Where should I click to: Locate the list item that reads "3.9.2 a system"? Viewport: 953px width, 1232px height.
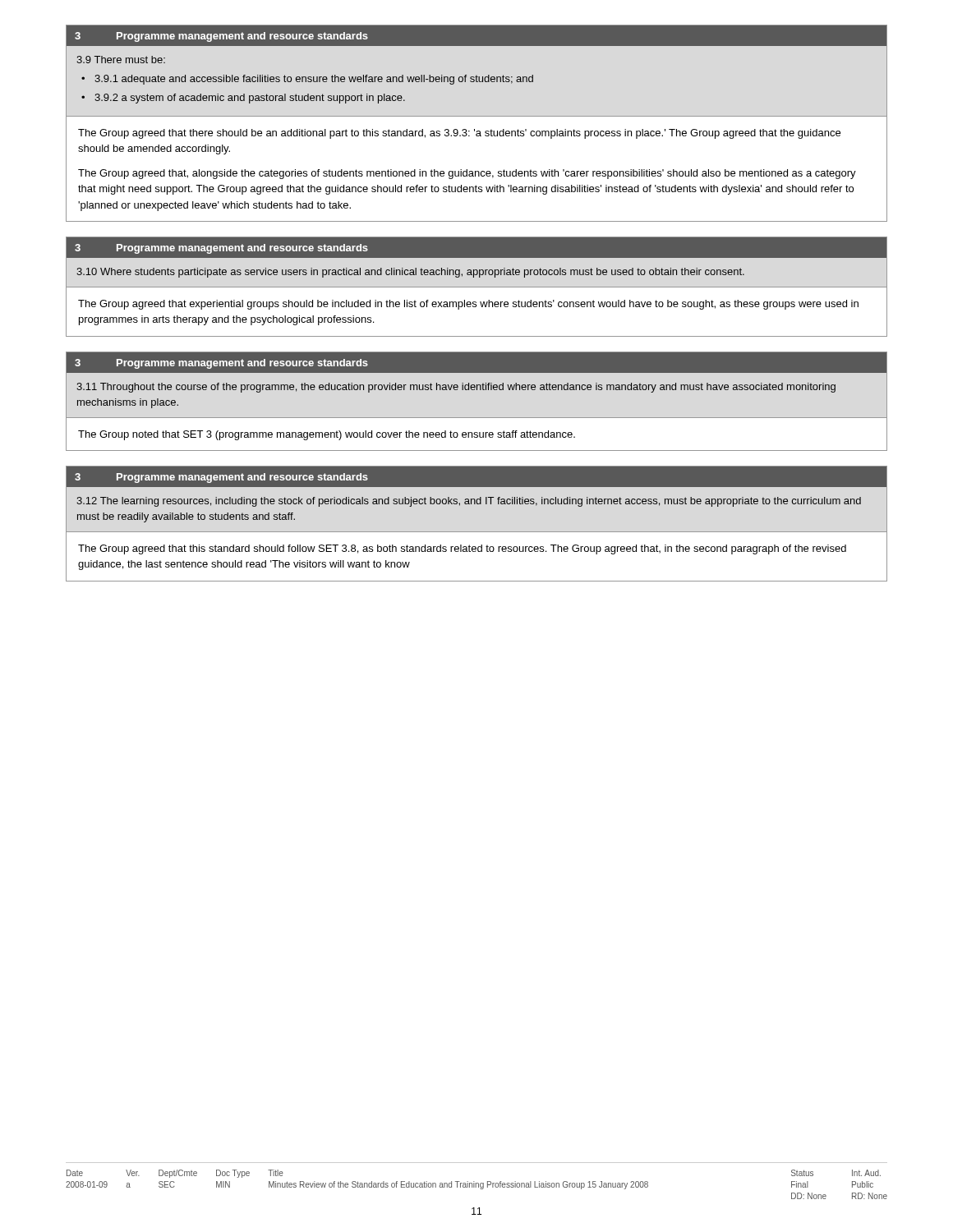(250, 97)
